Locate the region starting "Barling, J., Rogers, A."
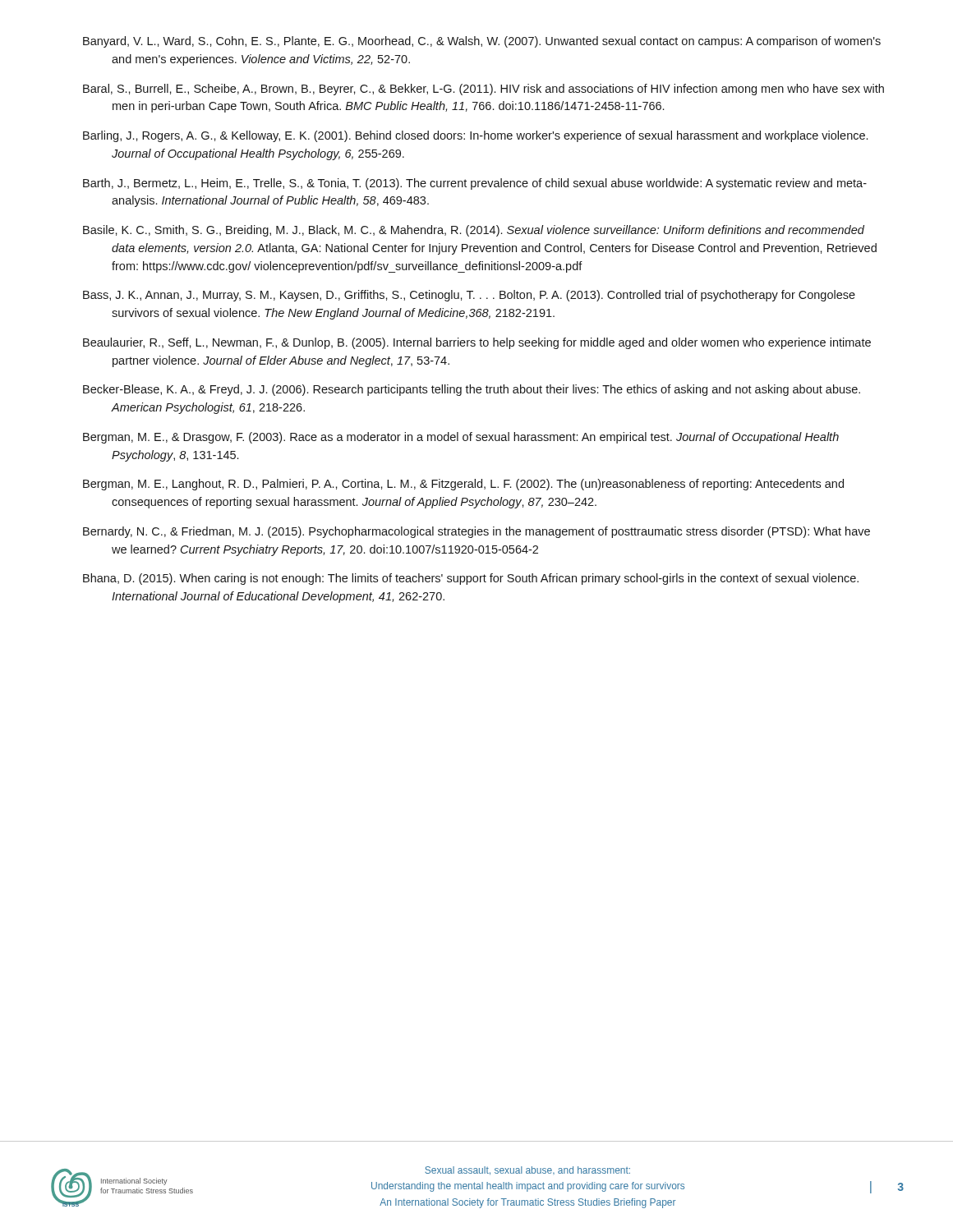953x1232 pixels. point(485,145)
